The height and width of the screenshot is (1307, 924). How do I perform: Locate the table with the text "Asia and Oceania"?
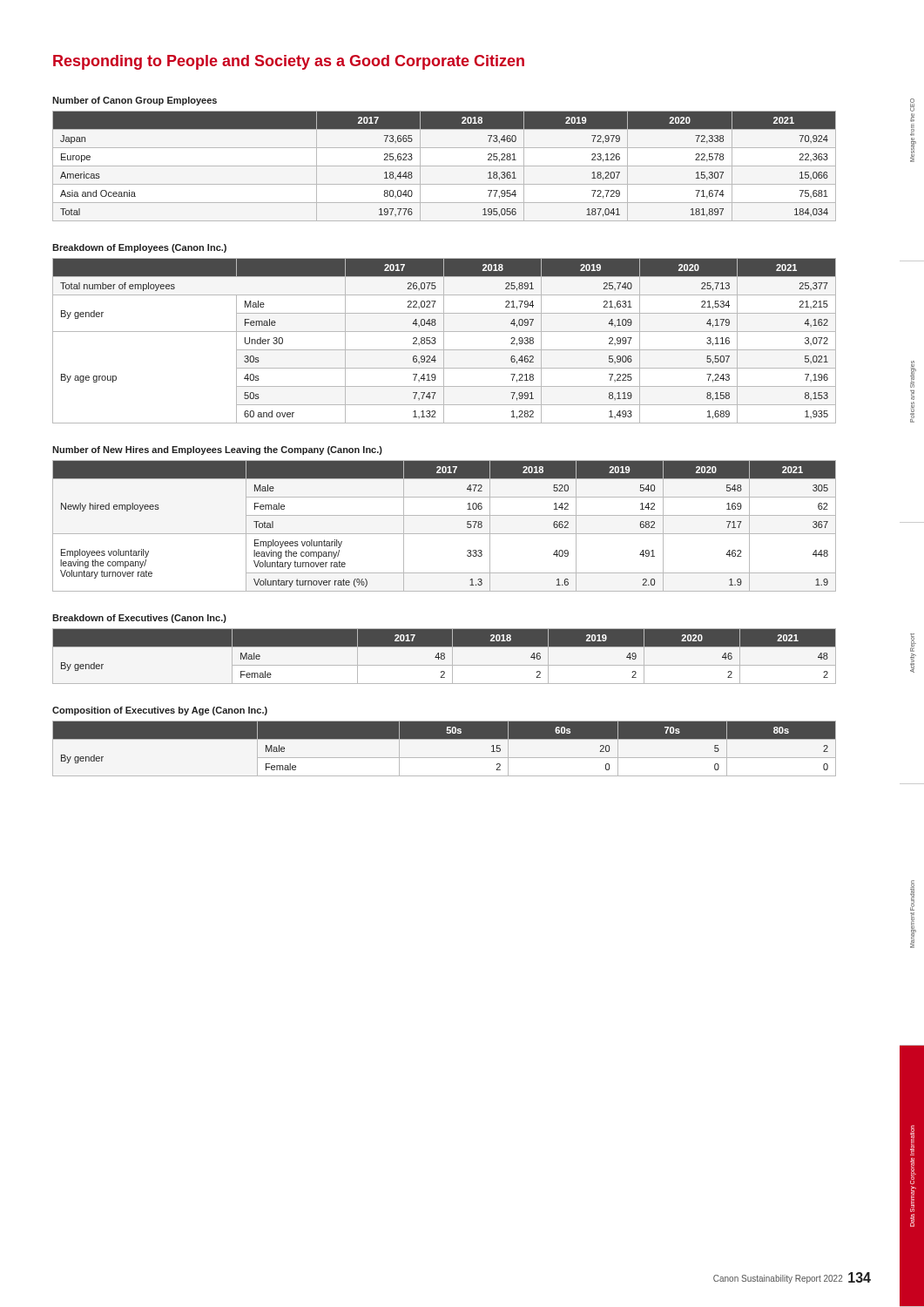[444, 166]
